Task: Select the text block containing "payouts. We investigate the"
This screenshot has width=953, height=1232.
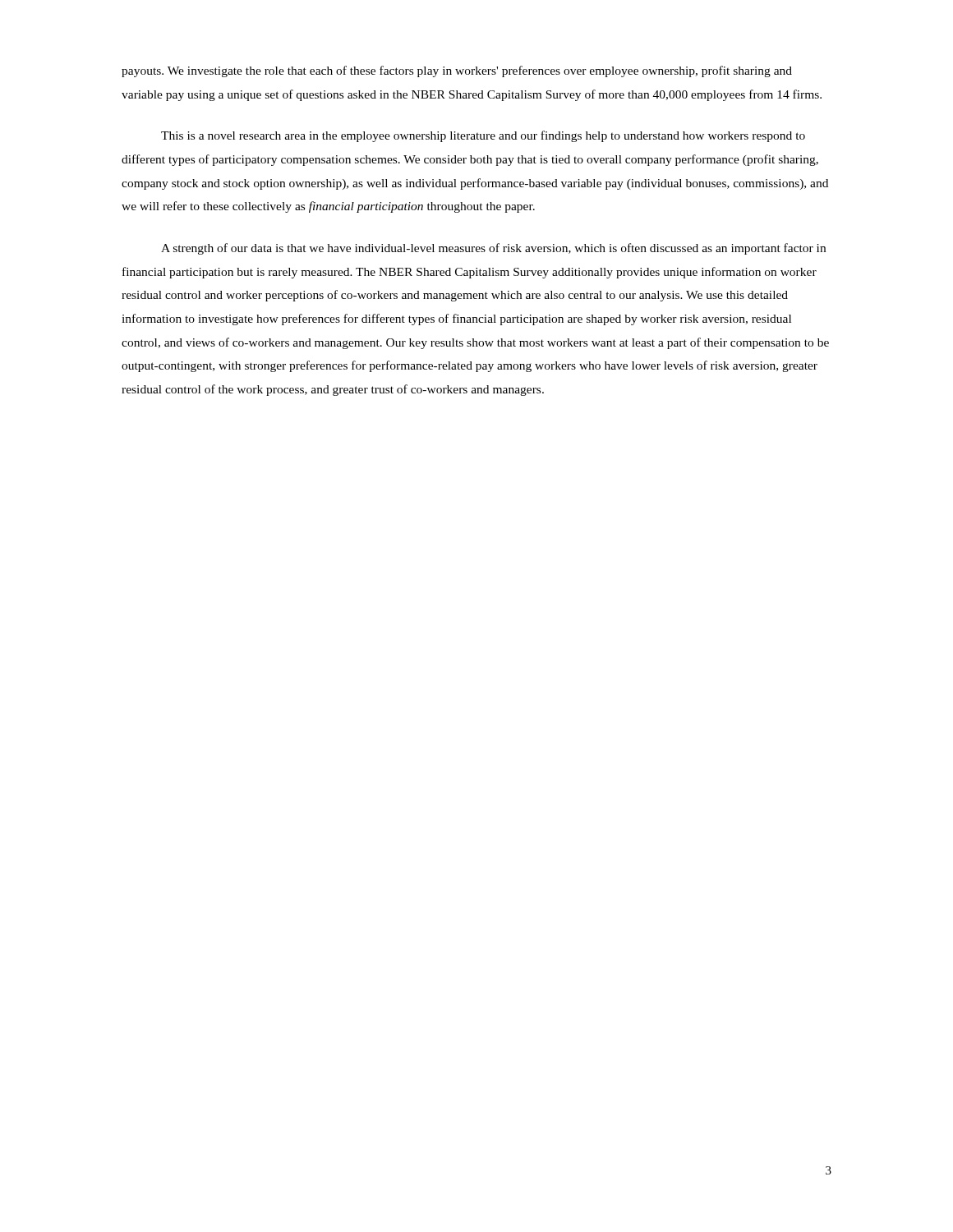Action: (457, 71)
